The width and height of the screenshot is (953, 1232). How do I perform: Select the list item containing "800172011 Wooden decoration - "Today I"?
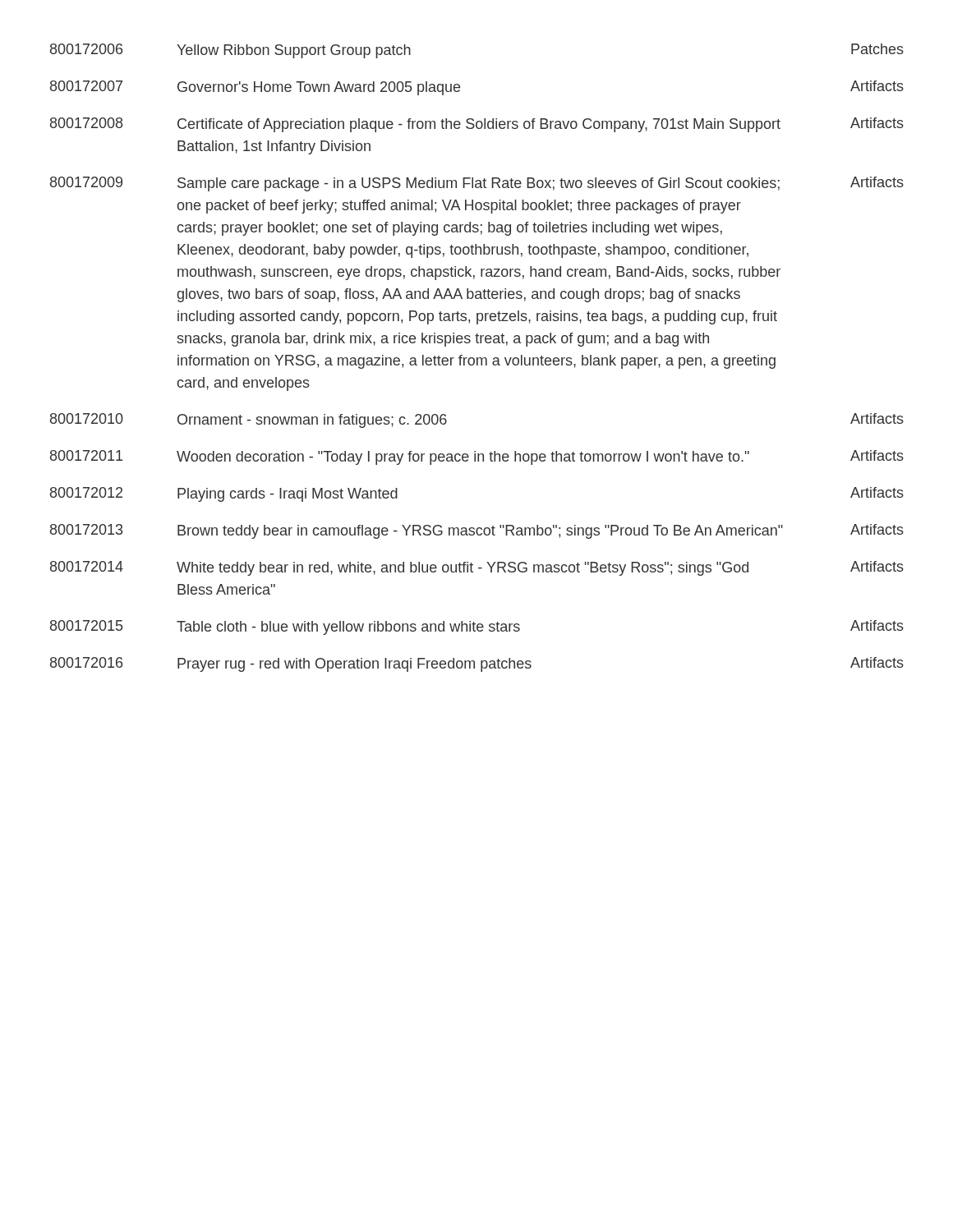(x=476, y=457)
